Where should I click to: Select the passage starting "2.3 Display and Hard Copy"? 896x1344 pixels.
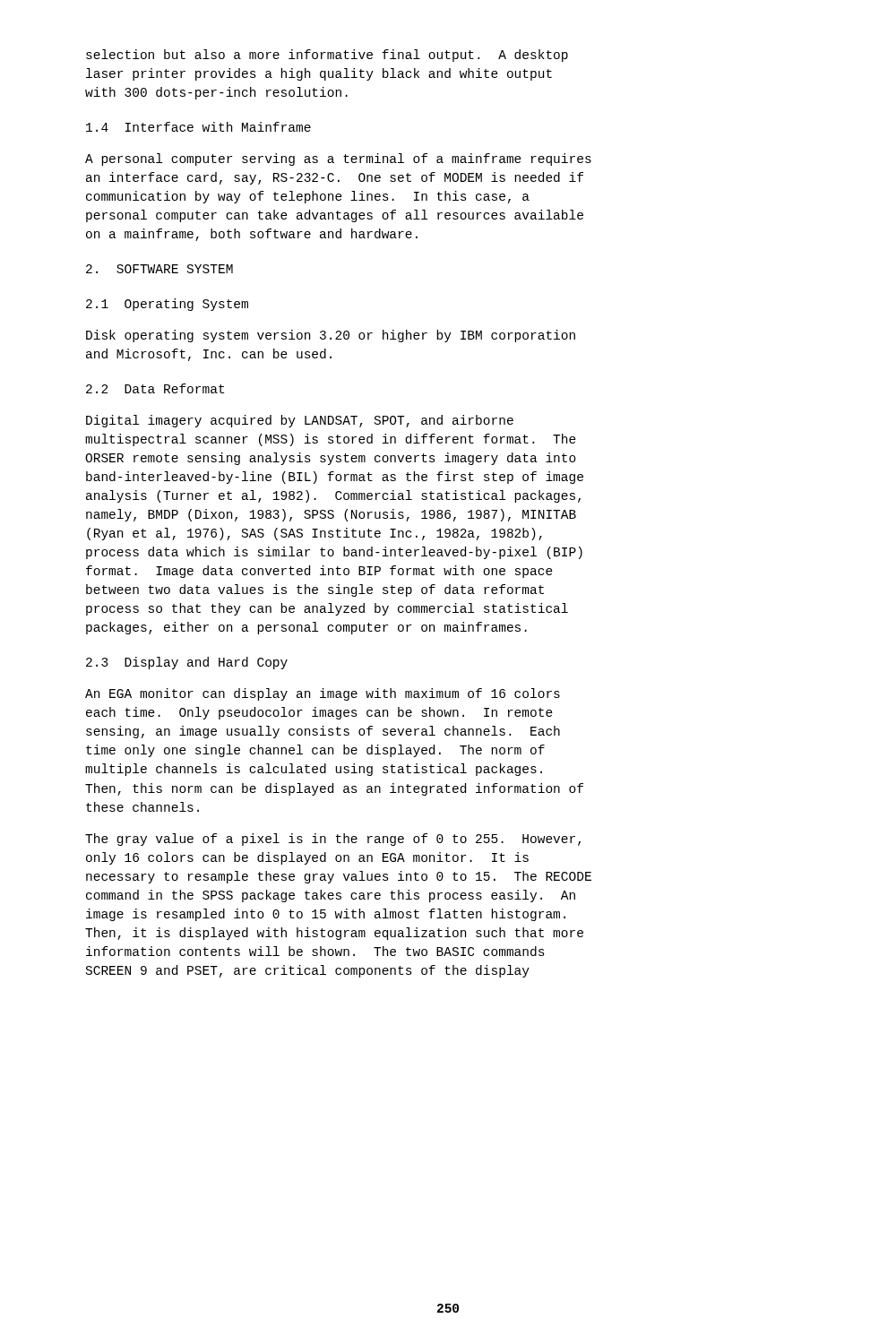(186, 663)
